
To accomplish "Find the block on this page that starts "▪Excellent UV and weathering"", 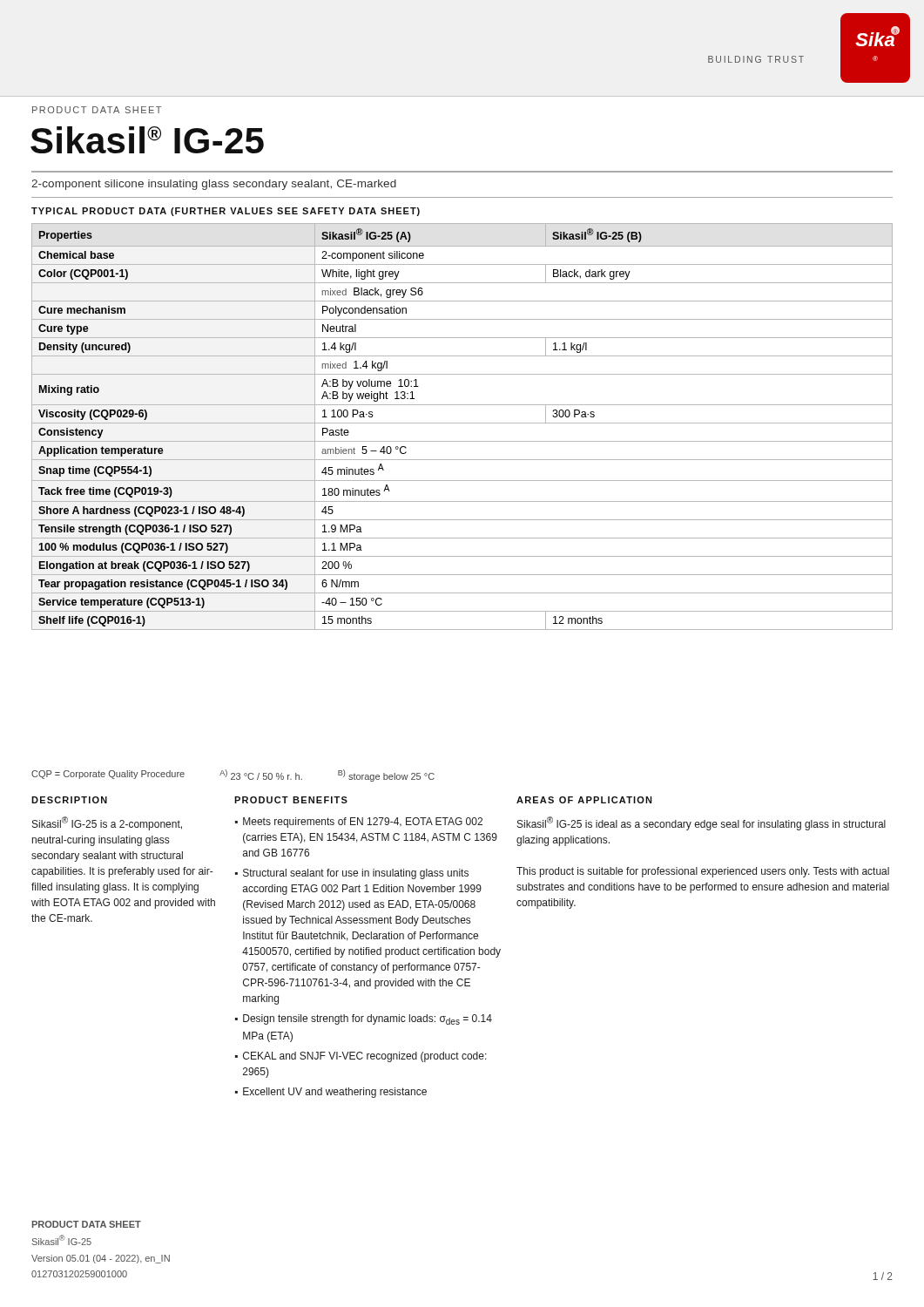I will click(331, 1092).
